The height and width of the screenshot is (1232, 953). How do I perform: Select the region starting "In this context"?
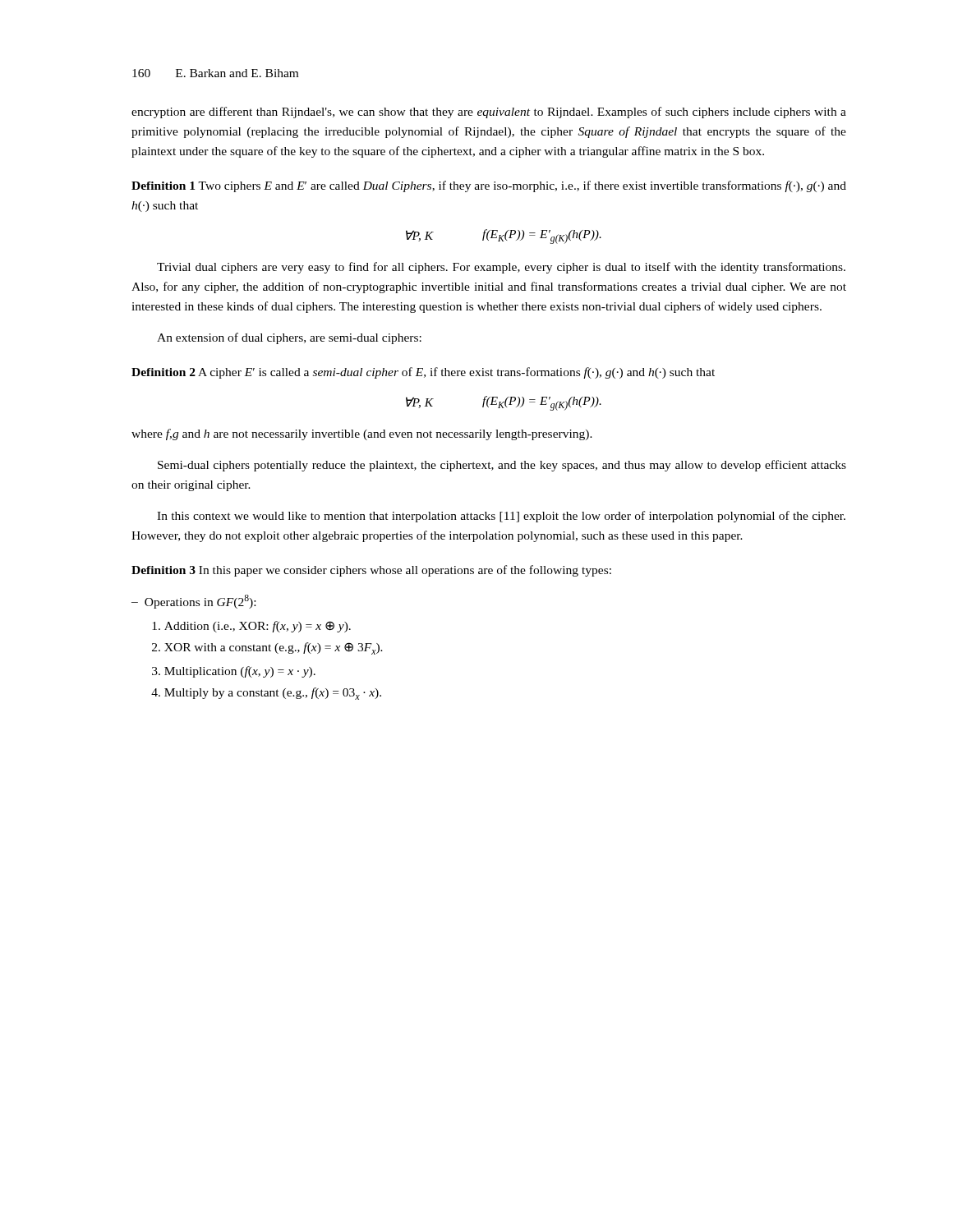[x=489, y=526]
